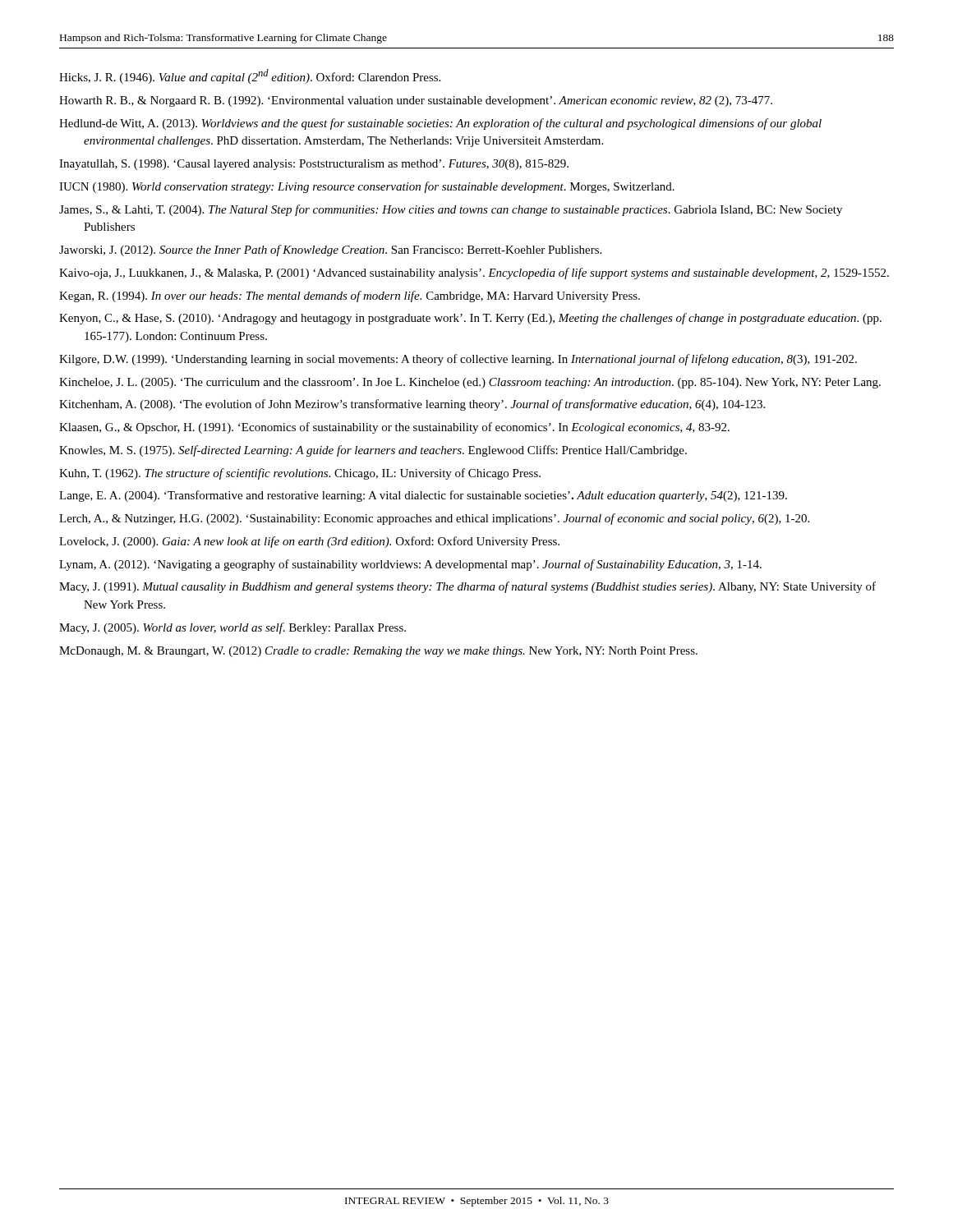Click the passage that begins "Hicks, J. R. (1946)."
This screenshot has width=953, height=1232.
[x=250, y=76]
